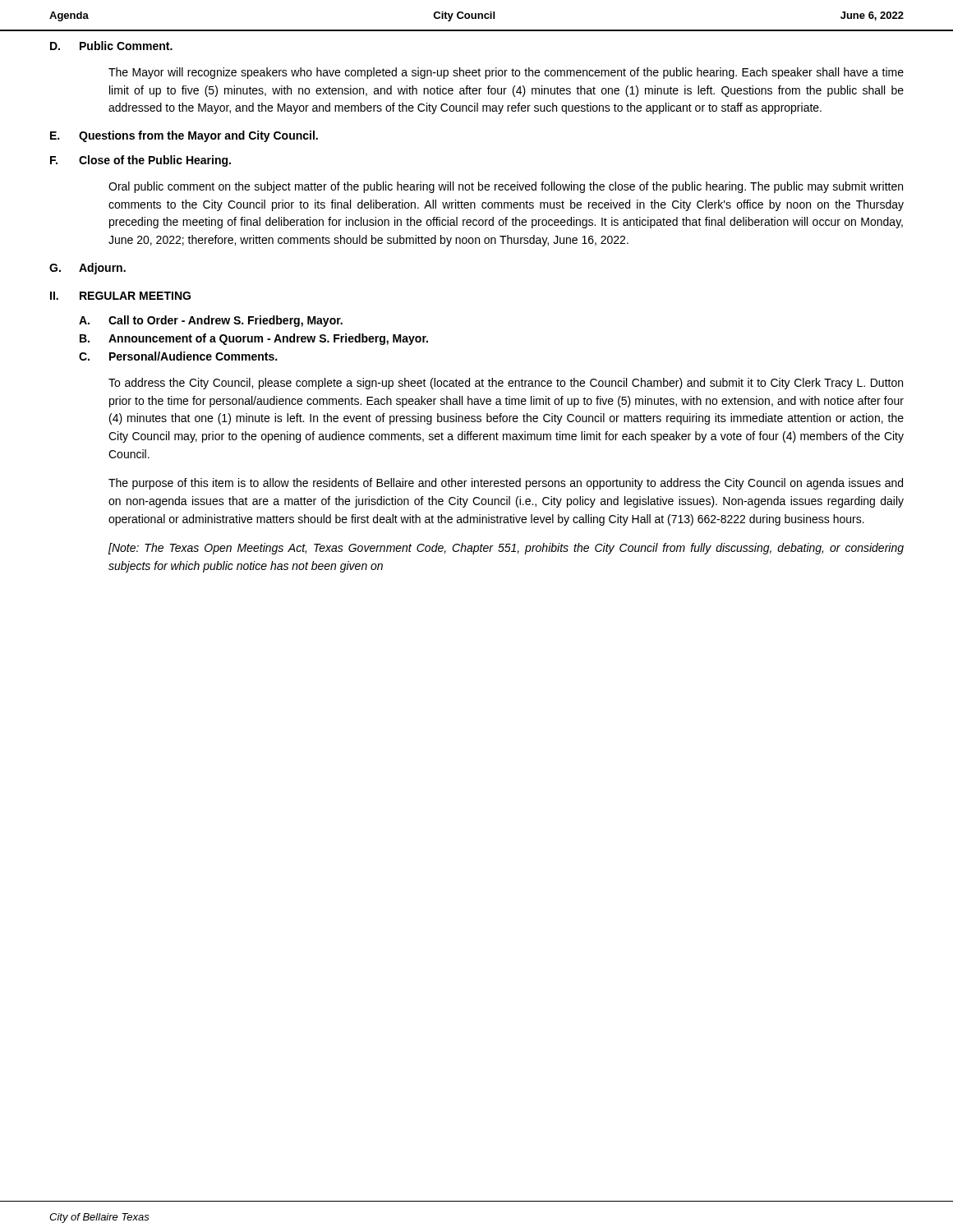Point to the block beginning "B. Announcement of a Quorum"

coord(254,339)
